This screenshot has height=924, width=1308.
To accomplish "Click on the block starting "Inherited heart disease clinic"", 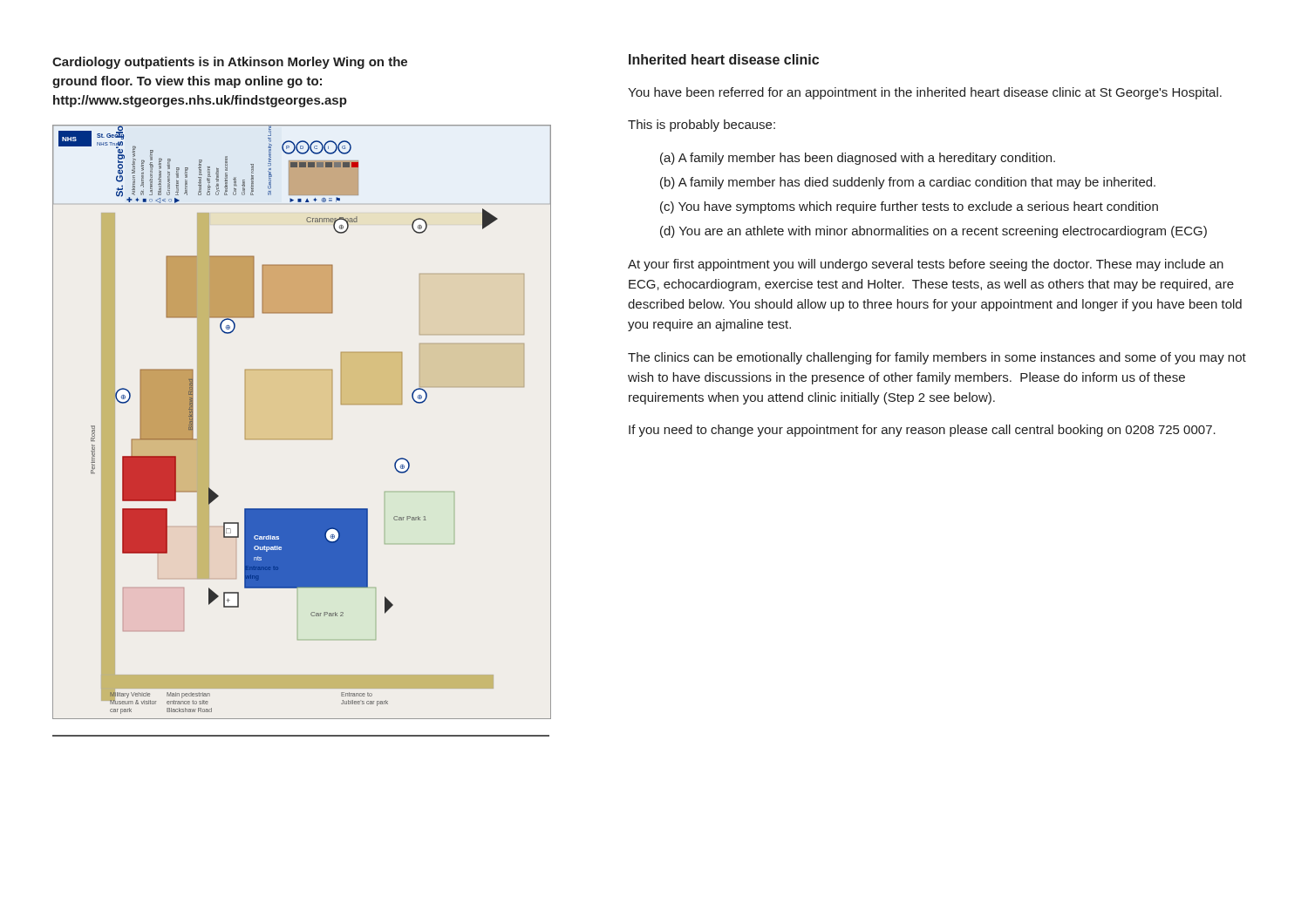I will [x=724, y=60].
